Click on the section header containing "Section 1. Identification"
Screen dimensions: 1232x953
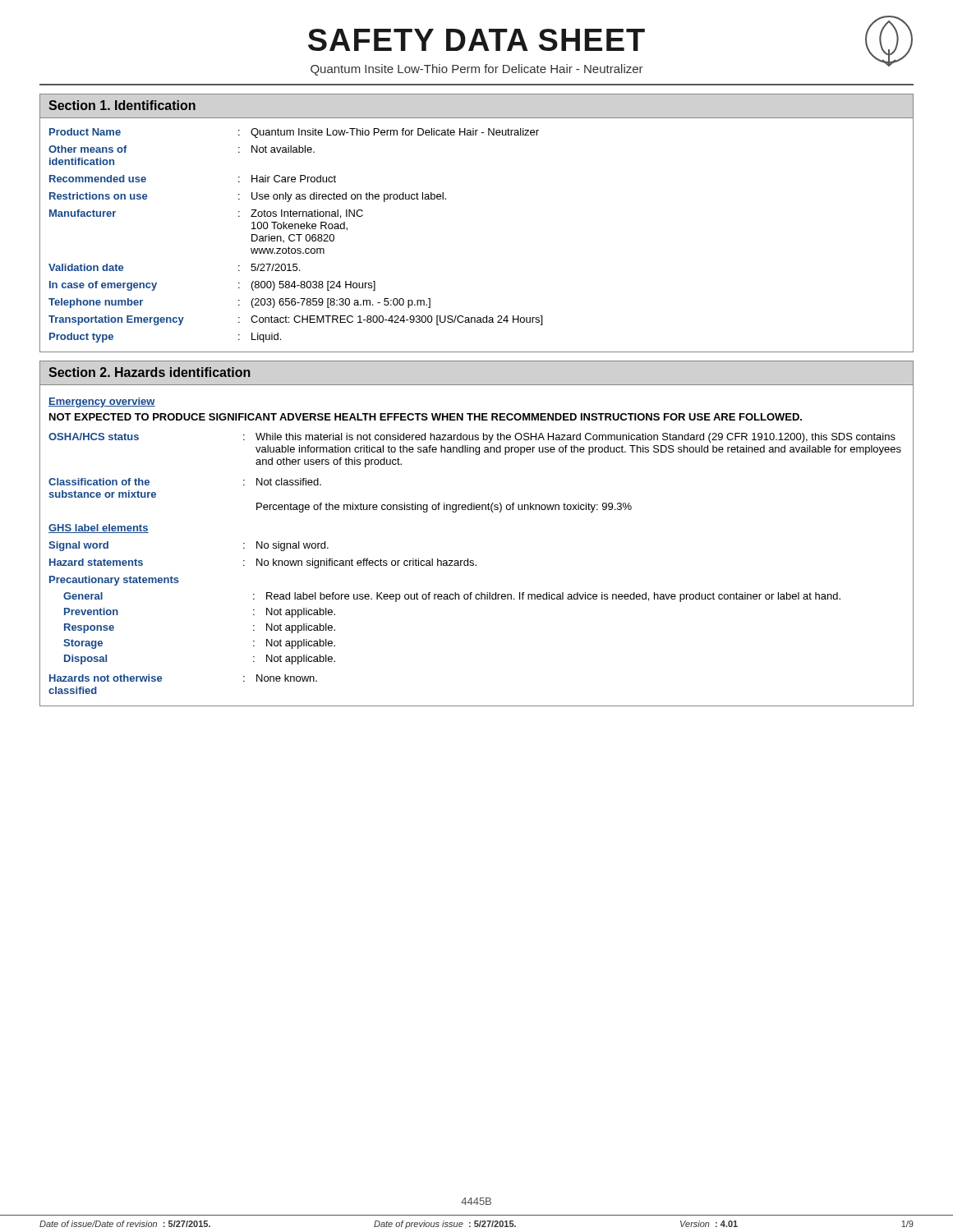click(x=122, y=106)
